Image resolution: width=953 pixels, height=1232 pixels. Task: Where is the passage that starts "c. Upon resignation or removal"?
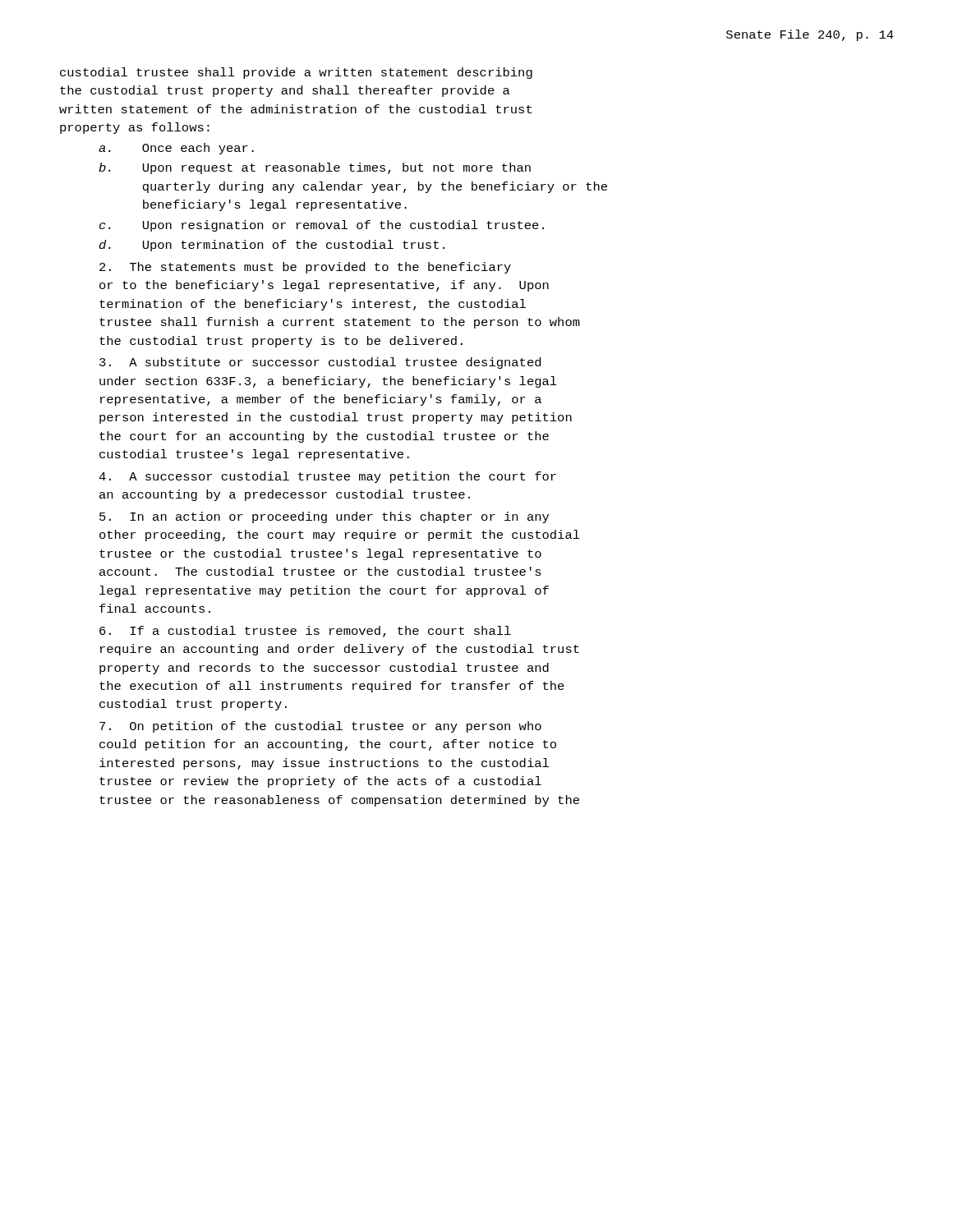click(x=323, y=226)
